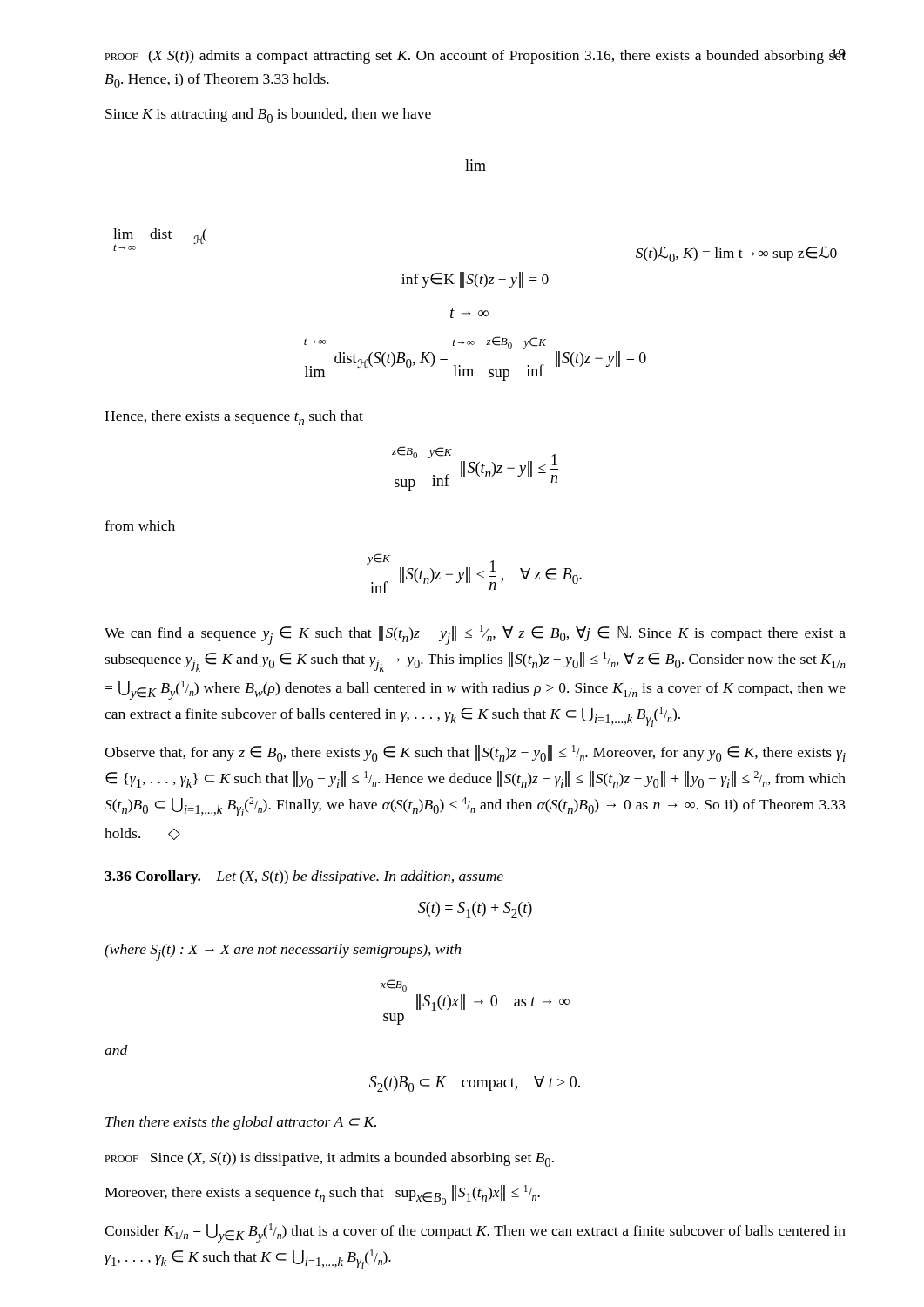The height and width of the screenshot is (1307, 924).
Task: Select the formula that says "S(t) = S1(t) + S2(t)"
Action: pyautogui.click(x=475, y=910)
